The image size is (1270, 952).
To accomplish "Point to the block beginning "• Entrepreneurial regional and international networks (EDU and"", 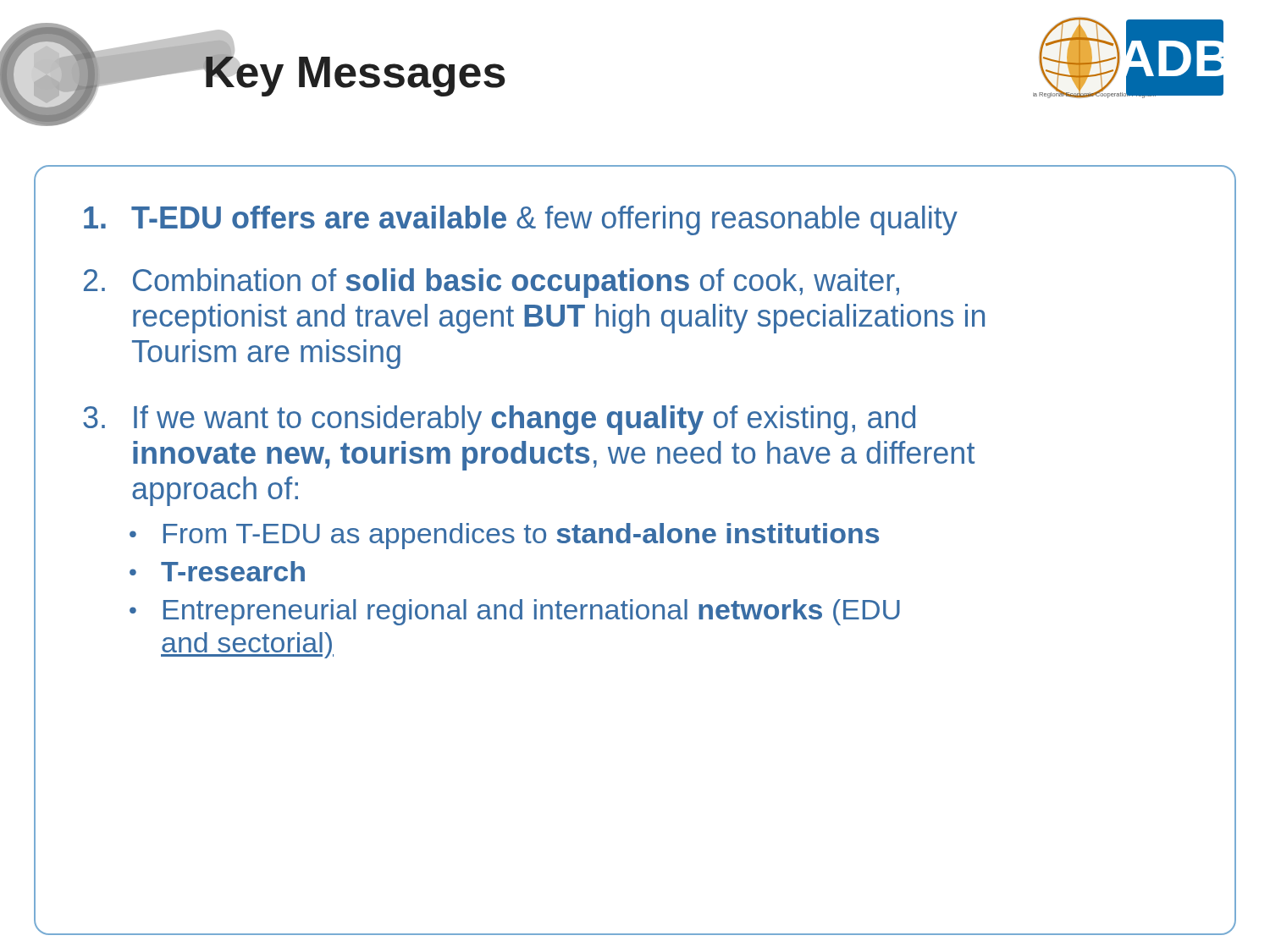I will (515, 626).
